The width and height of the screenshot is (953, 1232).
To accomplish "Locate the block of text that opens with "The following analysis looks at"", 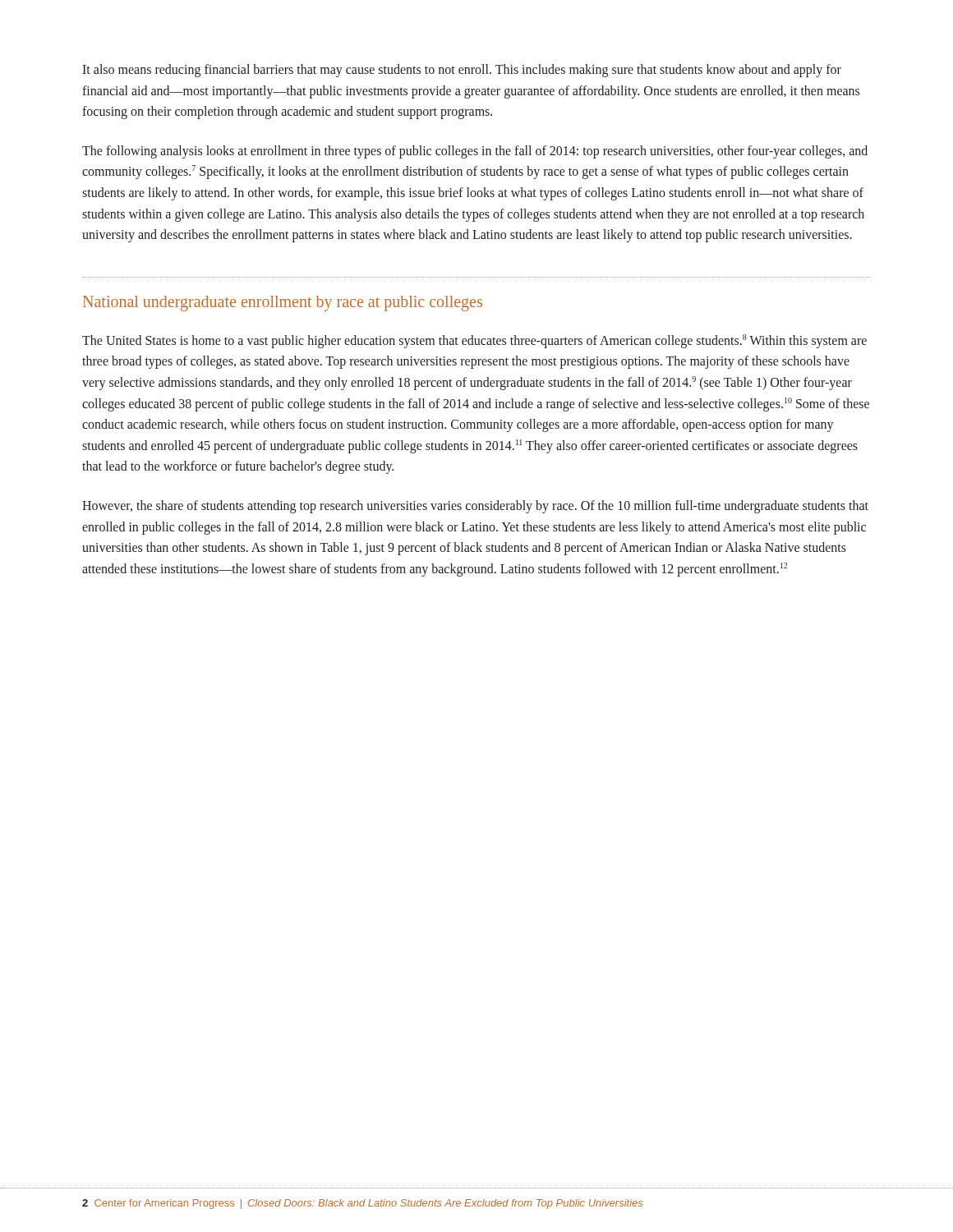I will click(x=476, y=193).
